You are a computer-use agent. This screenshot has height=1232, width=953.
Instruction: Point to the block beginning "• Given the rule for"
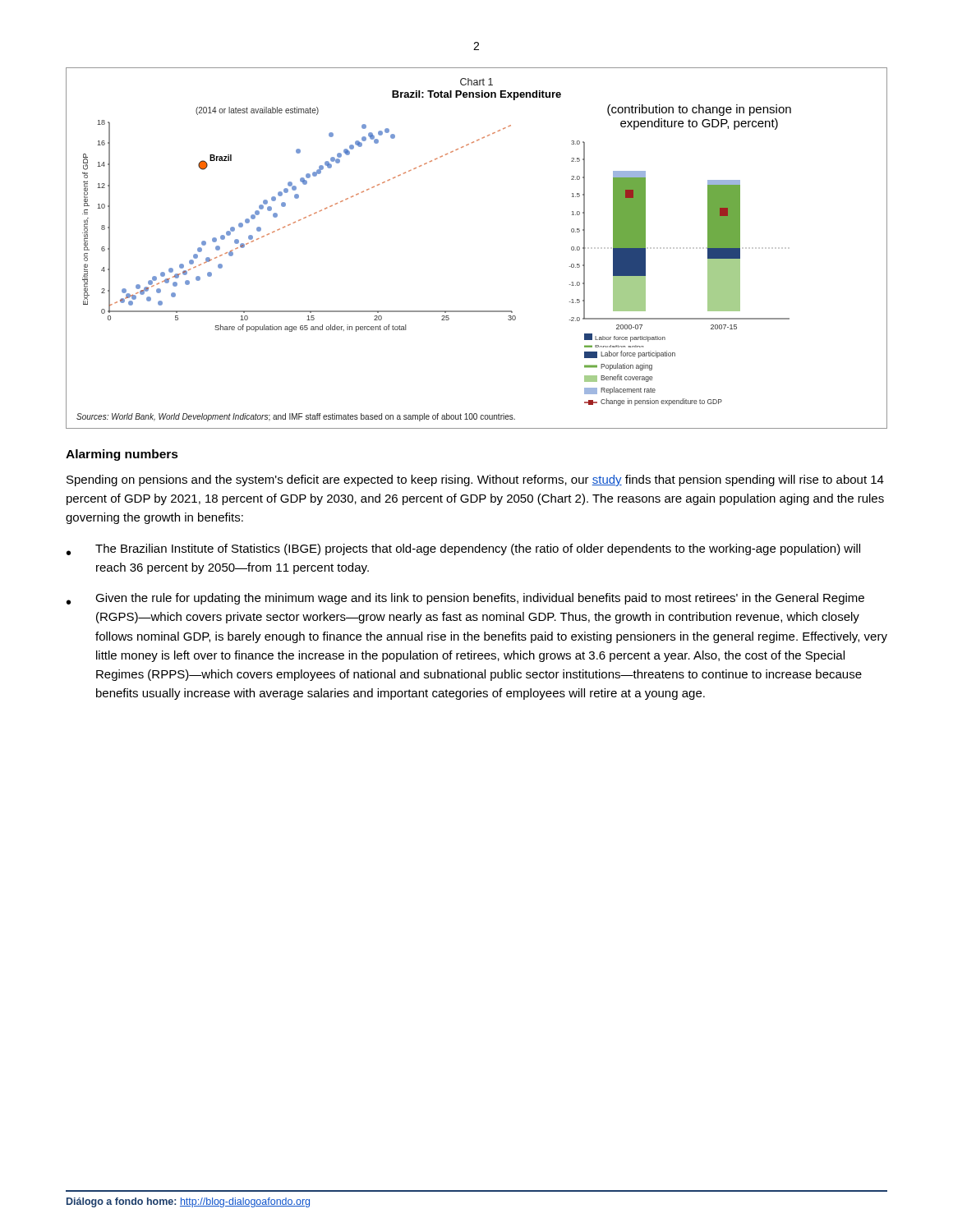tap(476, 646)
